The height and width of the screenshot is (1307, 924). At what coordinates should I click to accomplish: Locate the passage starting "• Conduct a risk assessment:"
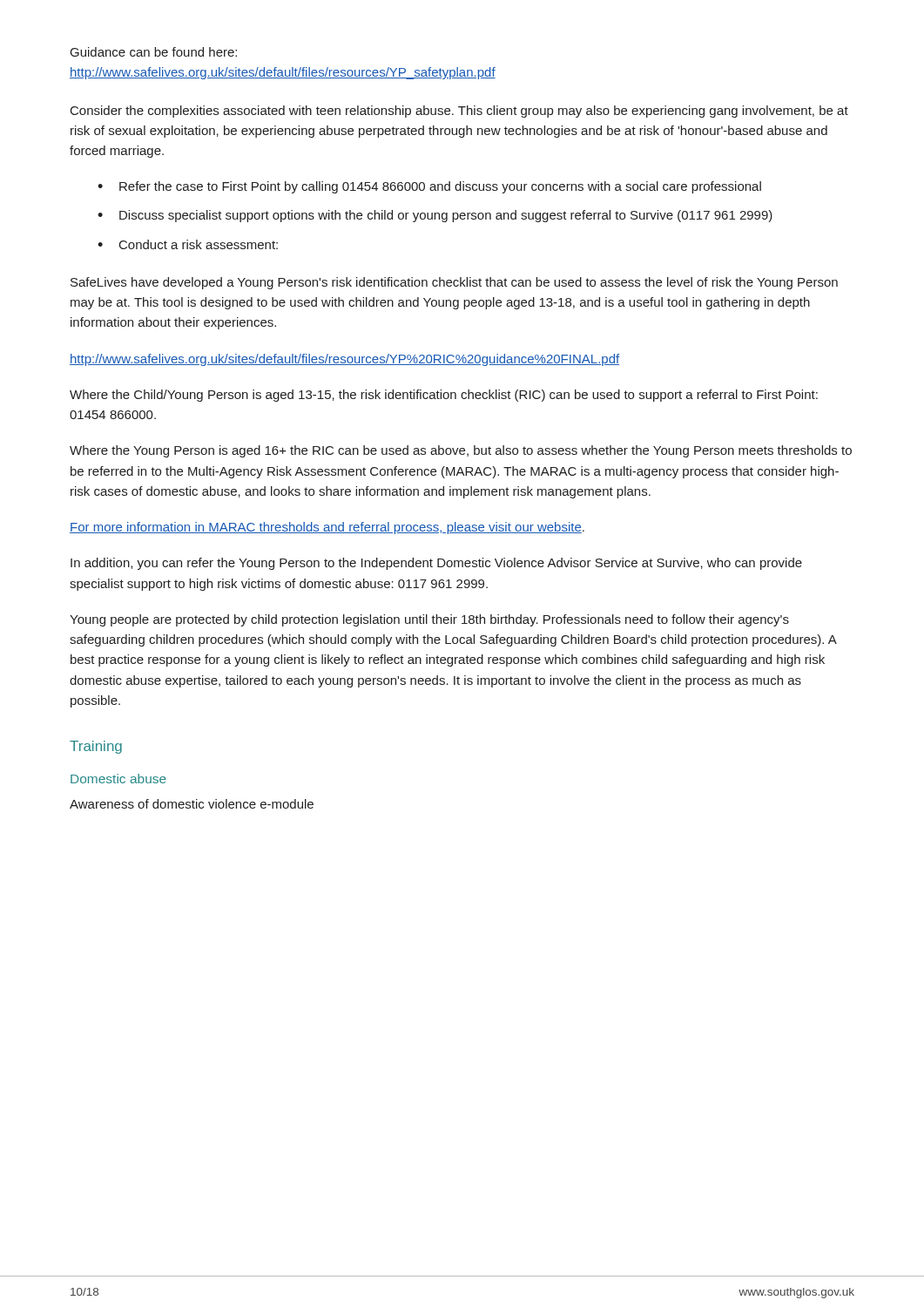[x=188, y=244]
